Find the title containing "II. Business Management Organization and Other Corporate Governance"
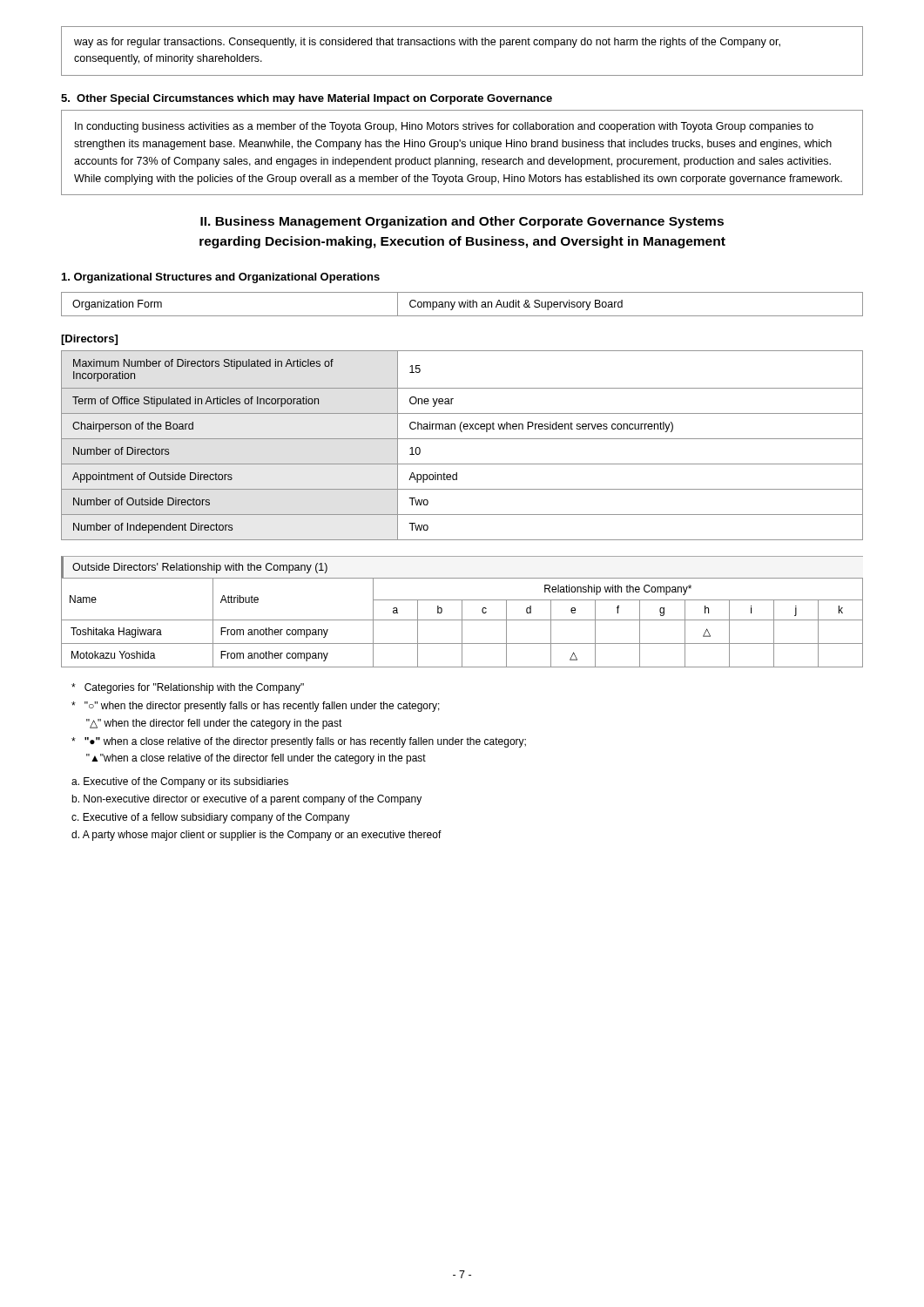This screenshot has height=1307, width=924. tap(462, 231)
